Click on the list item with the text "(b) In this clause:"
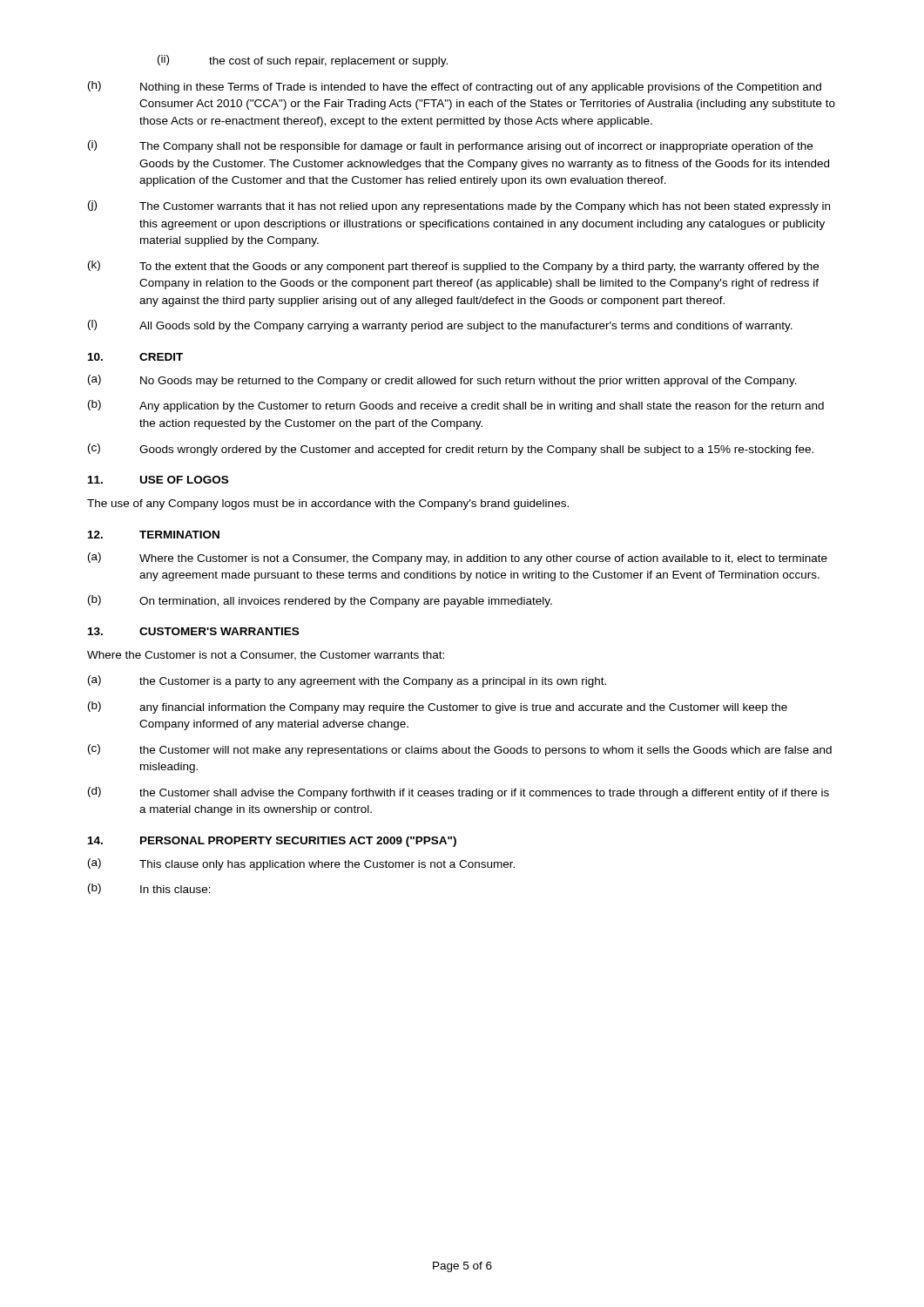Viewport: 924px width, 1307px height. tap(149, 889)
